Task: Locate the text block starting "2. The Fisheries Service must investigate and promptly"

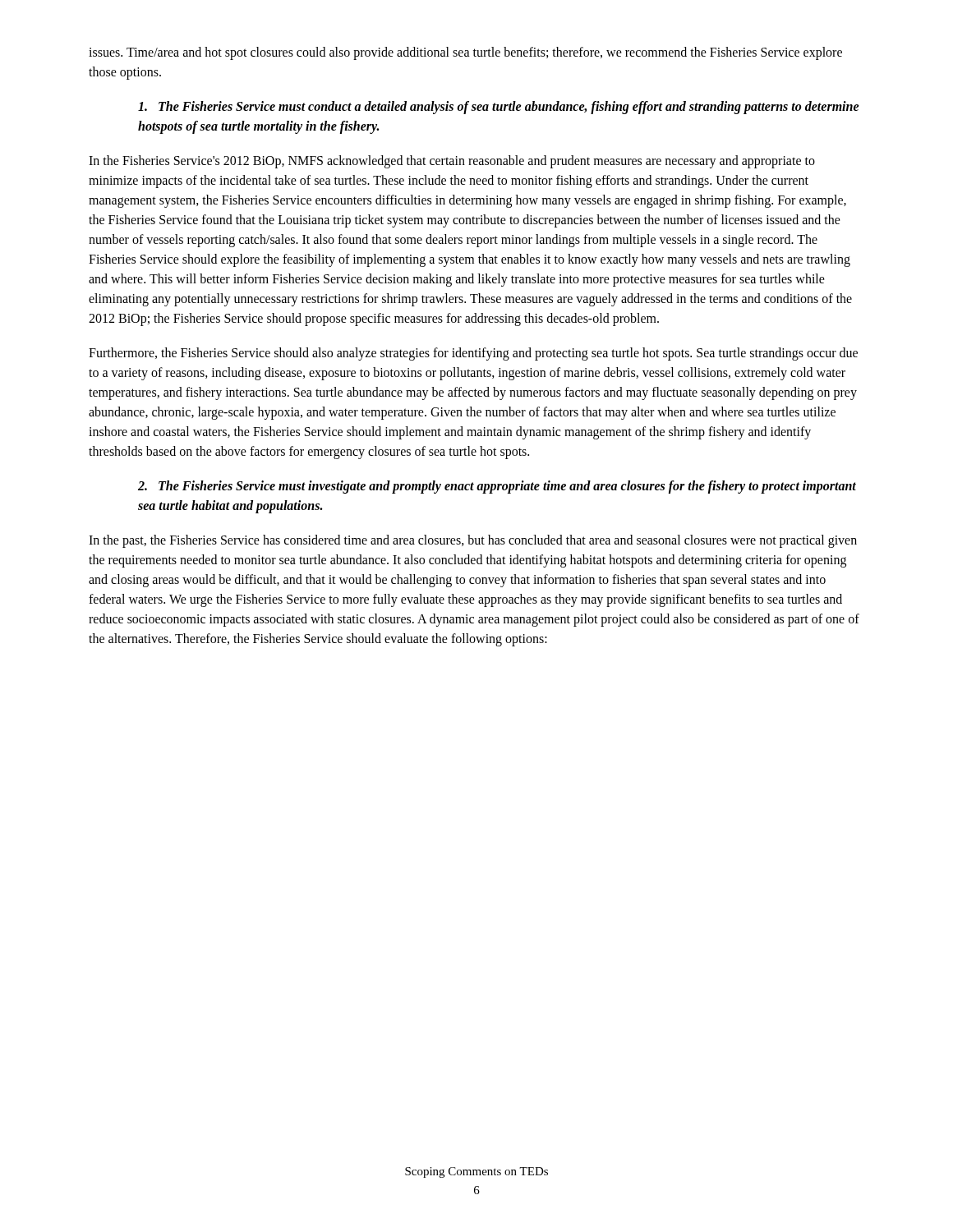Action: click(501, 496)
